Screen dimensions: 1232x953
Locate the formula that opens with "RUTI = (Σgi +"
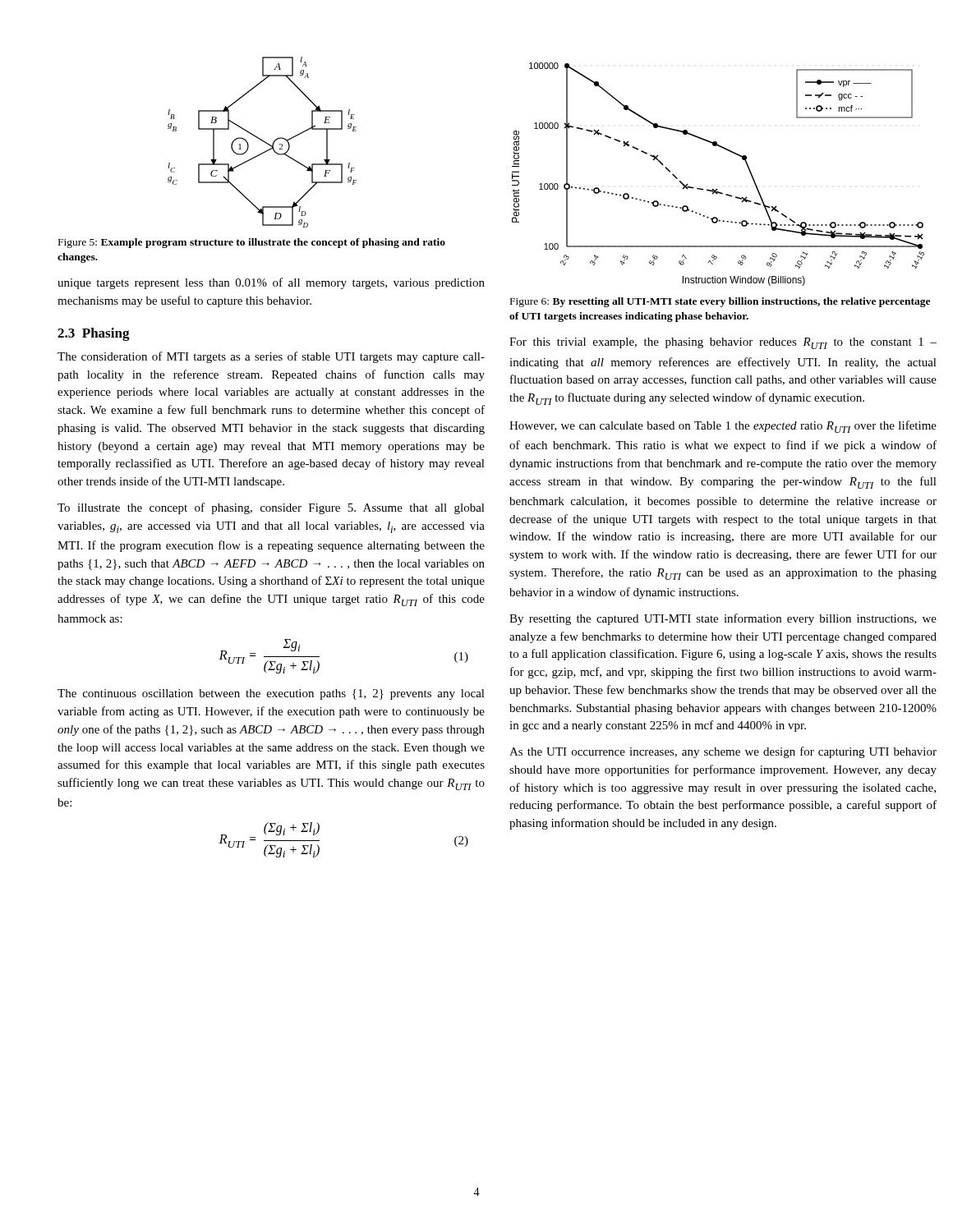point(291,841)
